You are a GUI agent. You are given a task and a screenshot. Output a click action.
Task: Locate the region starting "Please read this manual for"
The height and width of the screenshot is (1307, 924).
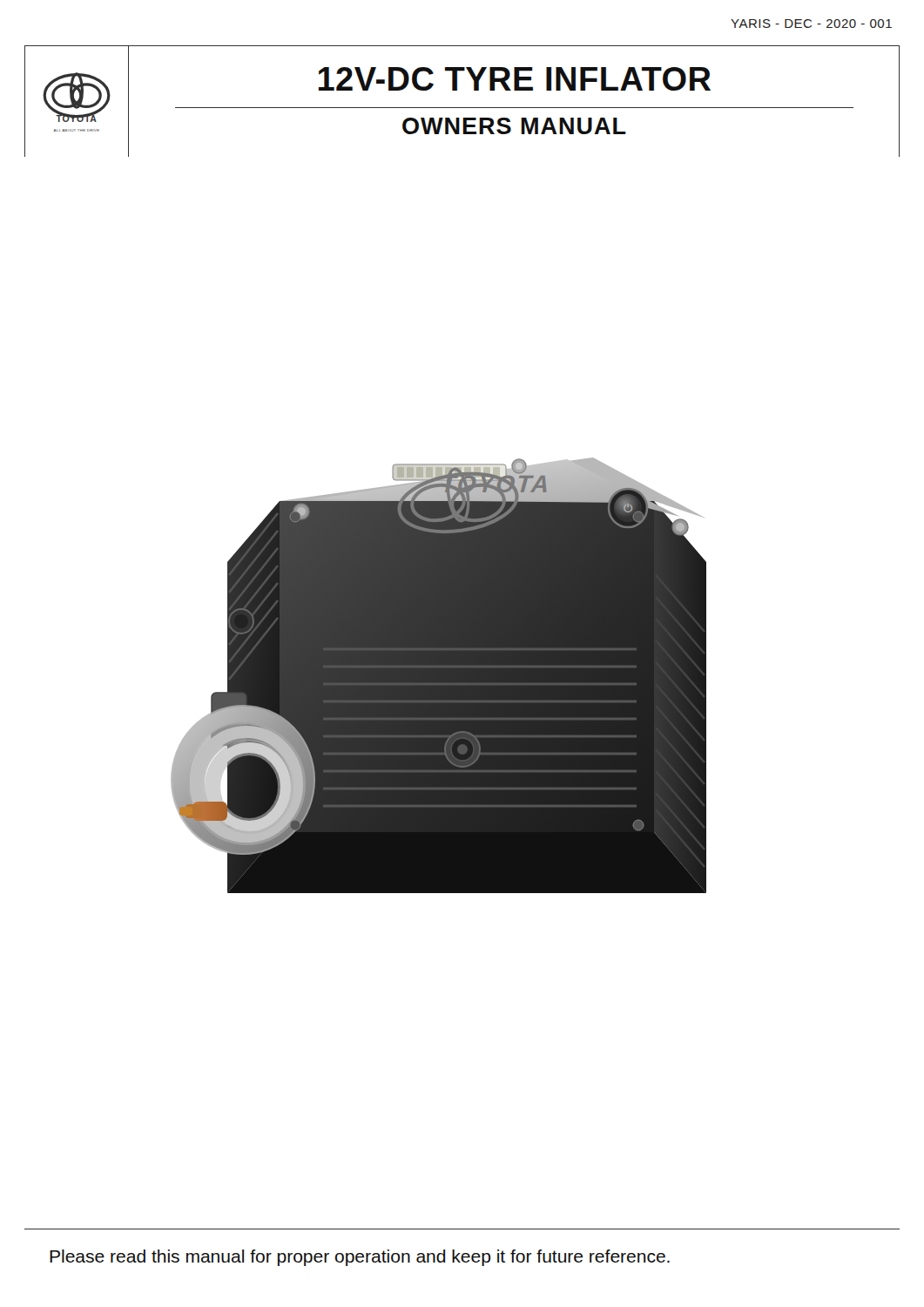[360, 1256]
